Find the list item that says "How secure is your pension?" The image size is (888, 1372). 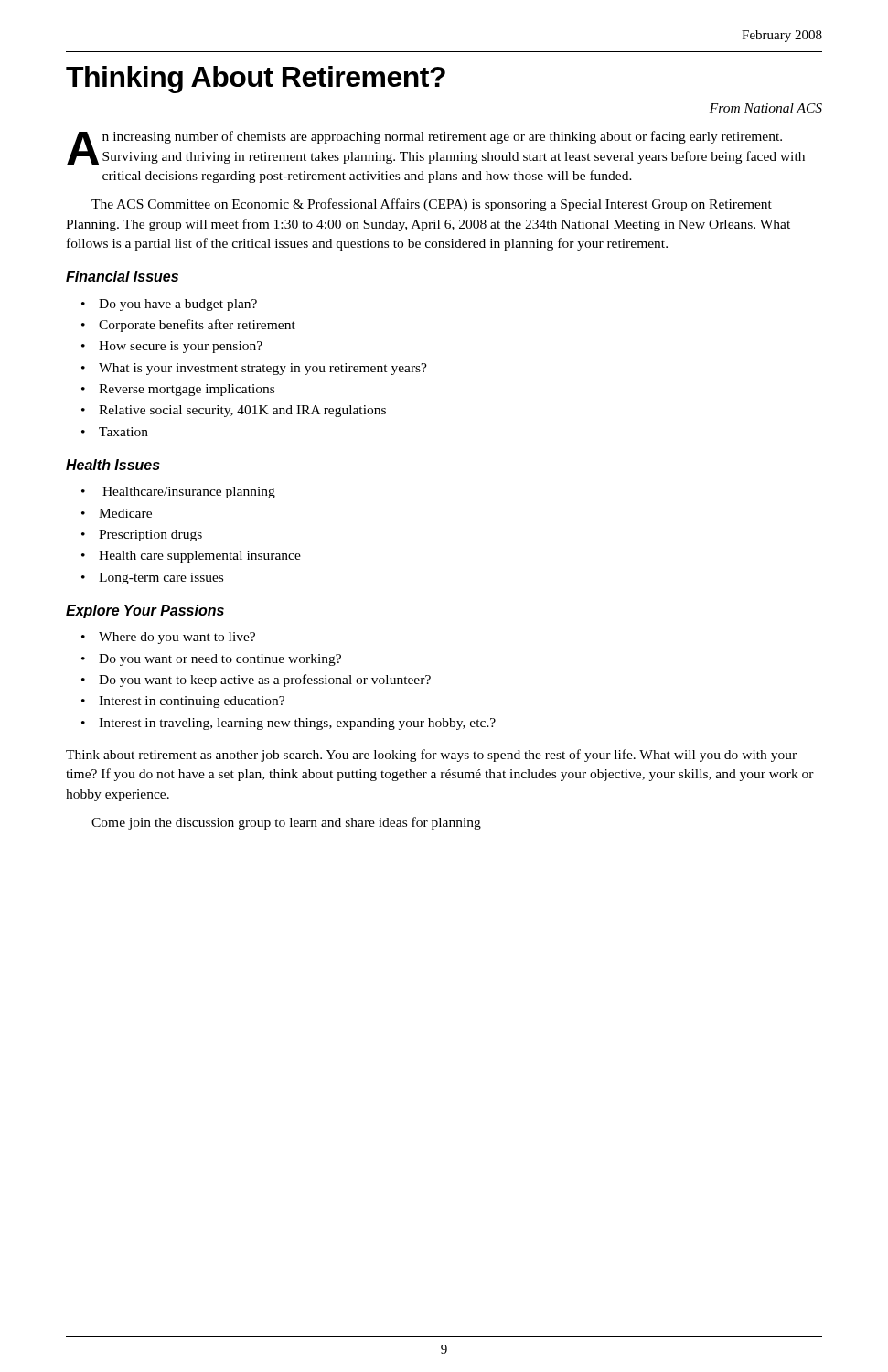181,346
